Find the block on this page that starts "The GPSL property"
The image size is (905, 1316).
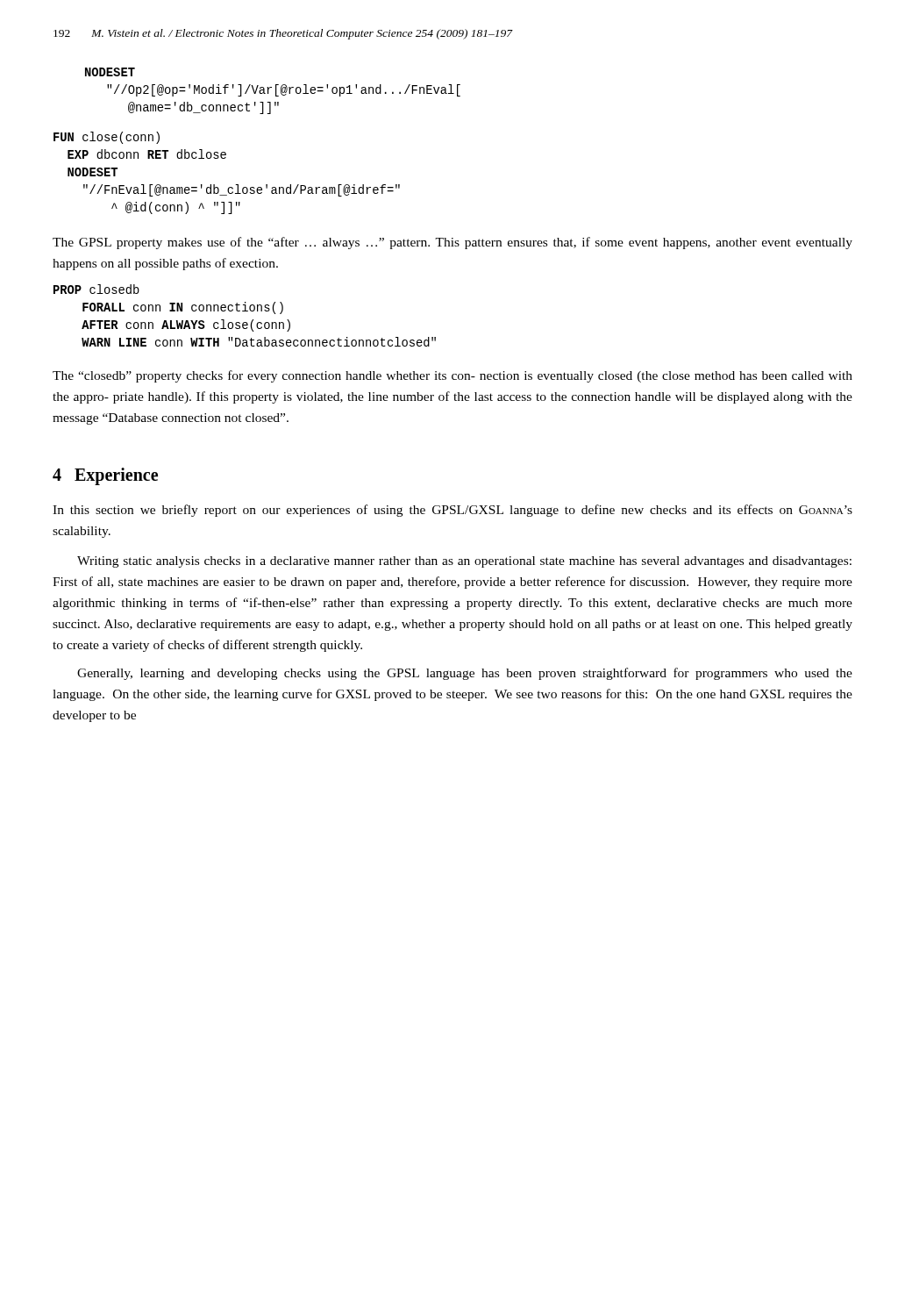pos(452,252)
